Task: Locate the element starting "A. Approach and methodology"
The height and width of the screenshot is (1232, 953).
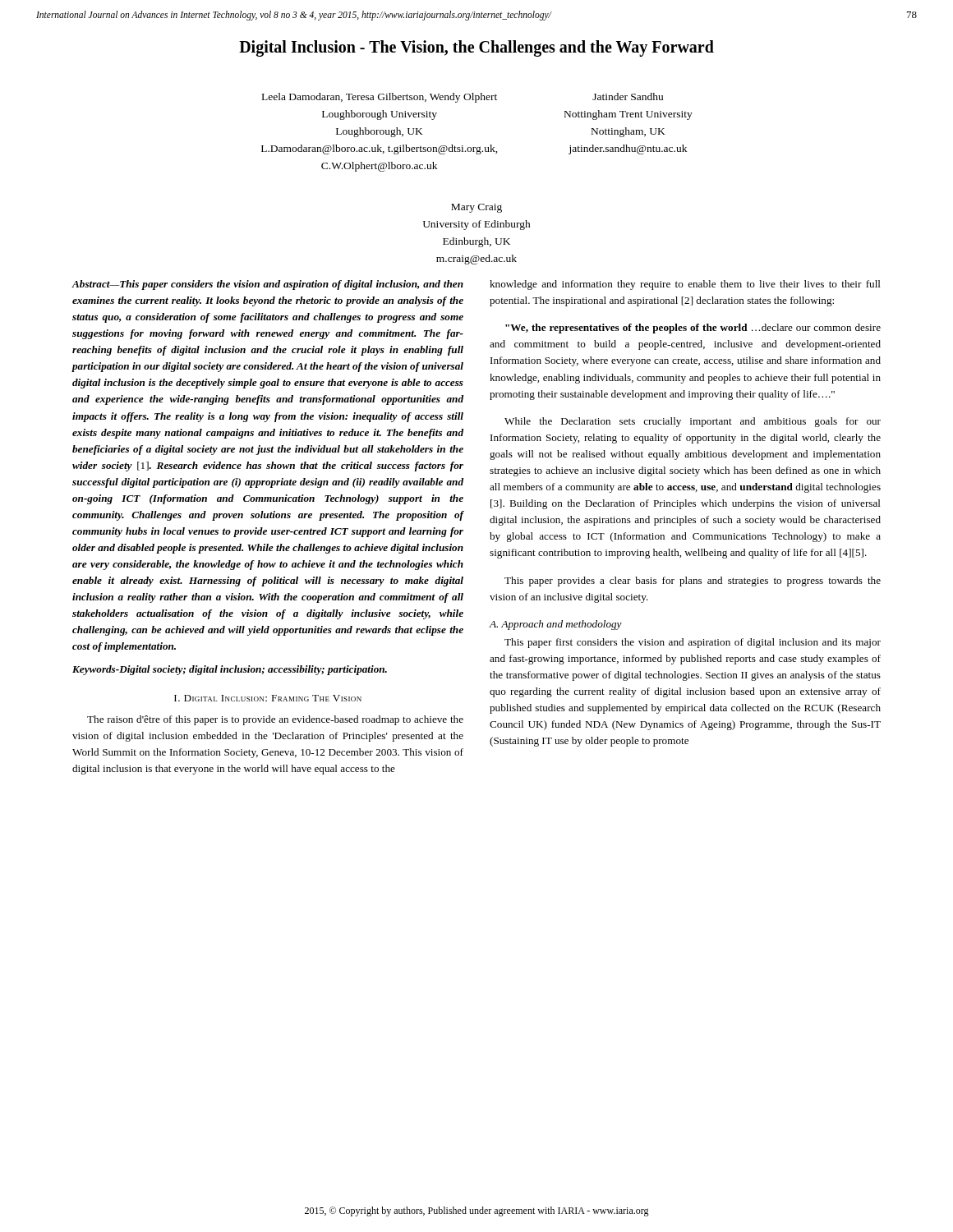Action: [x=556, y=624]
